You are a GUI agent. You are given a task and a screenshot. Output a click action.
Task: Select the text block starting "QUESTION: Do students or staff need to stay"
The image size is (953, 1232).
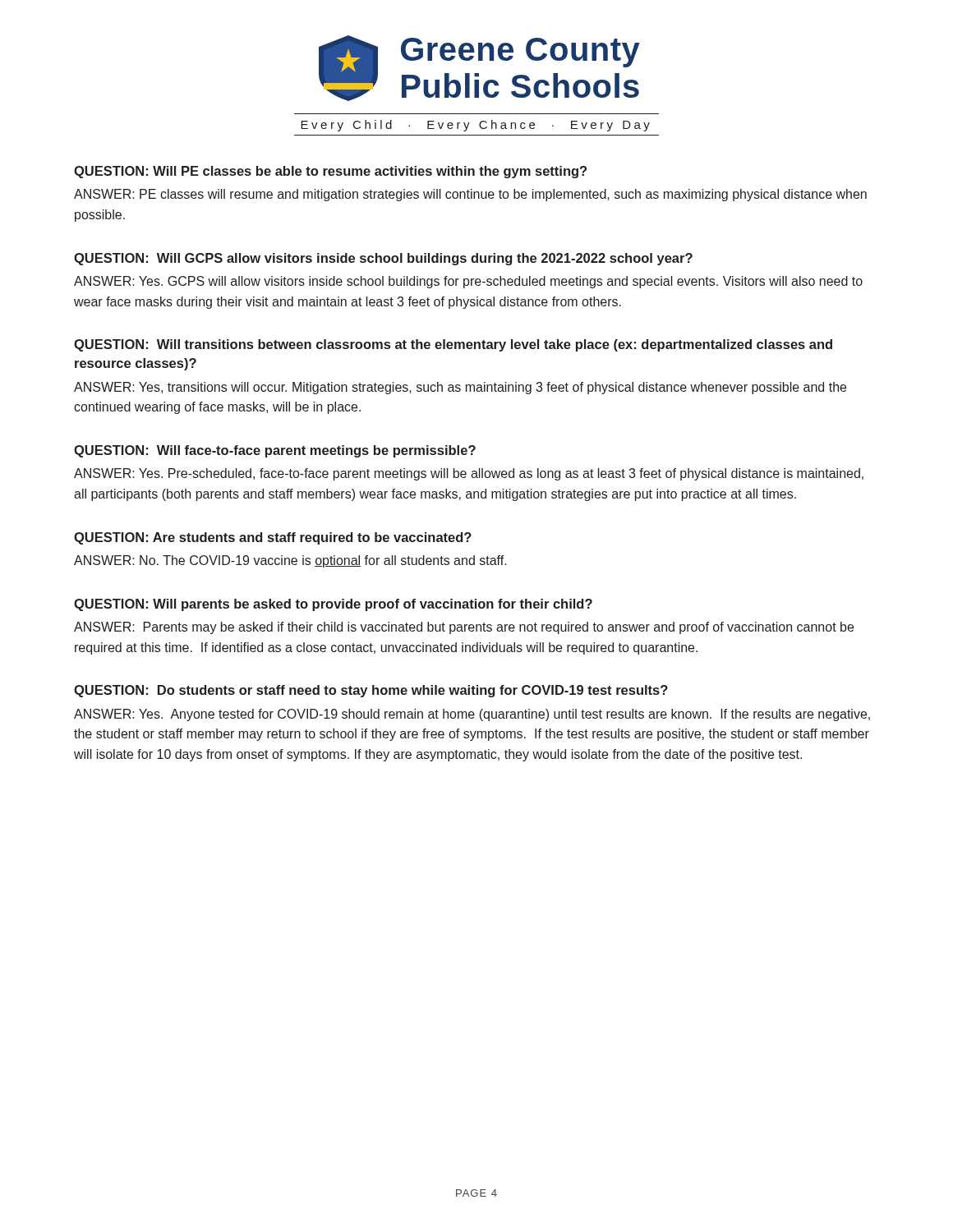[476, 723]
